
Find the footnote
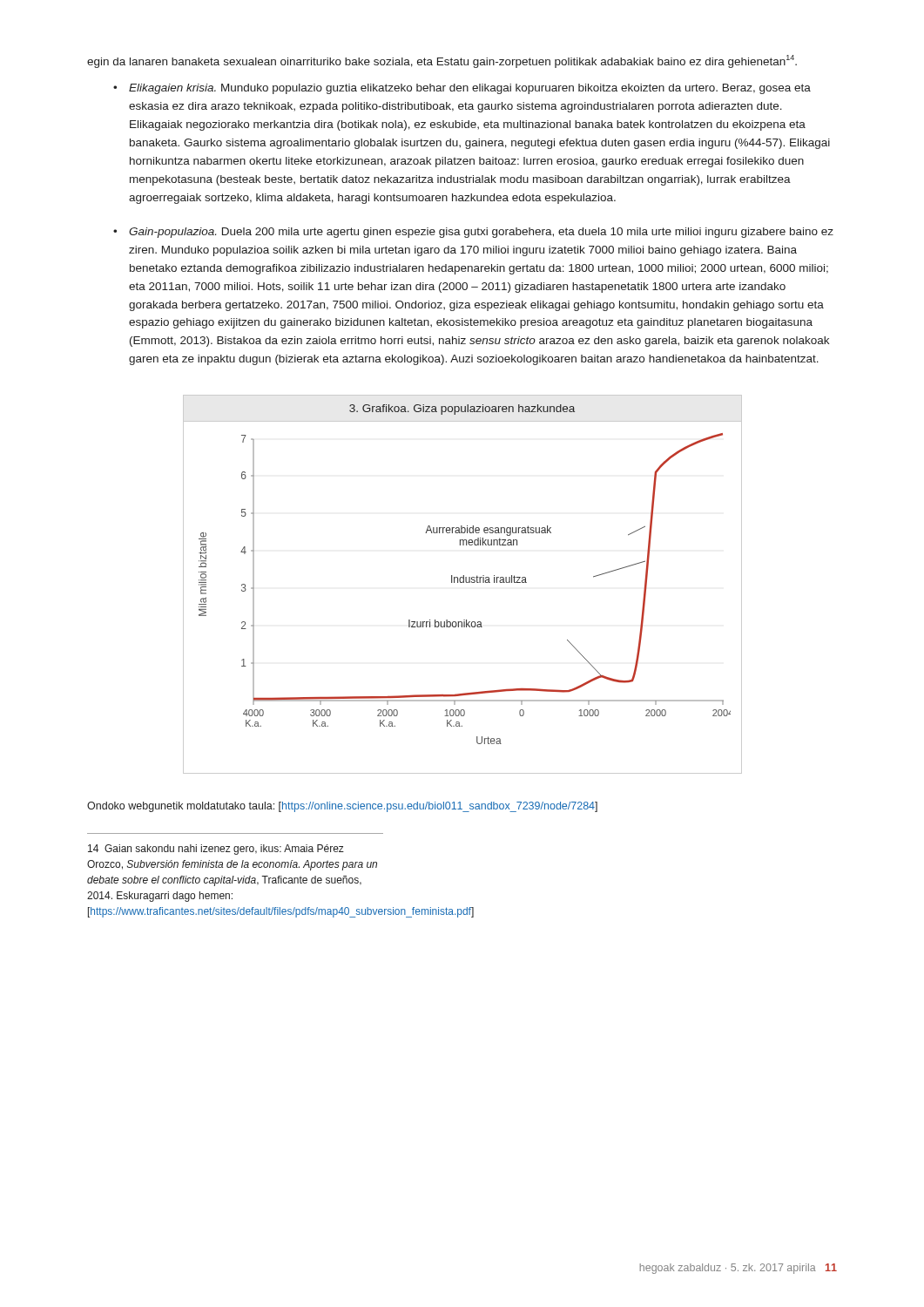[x=235, y=880]
